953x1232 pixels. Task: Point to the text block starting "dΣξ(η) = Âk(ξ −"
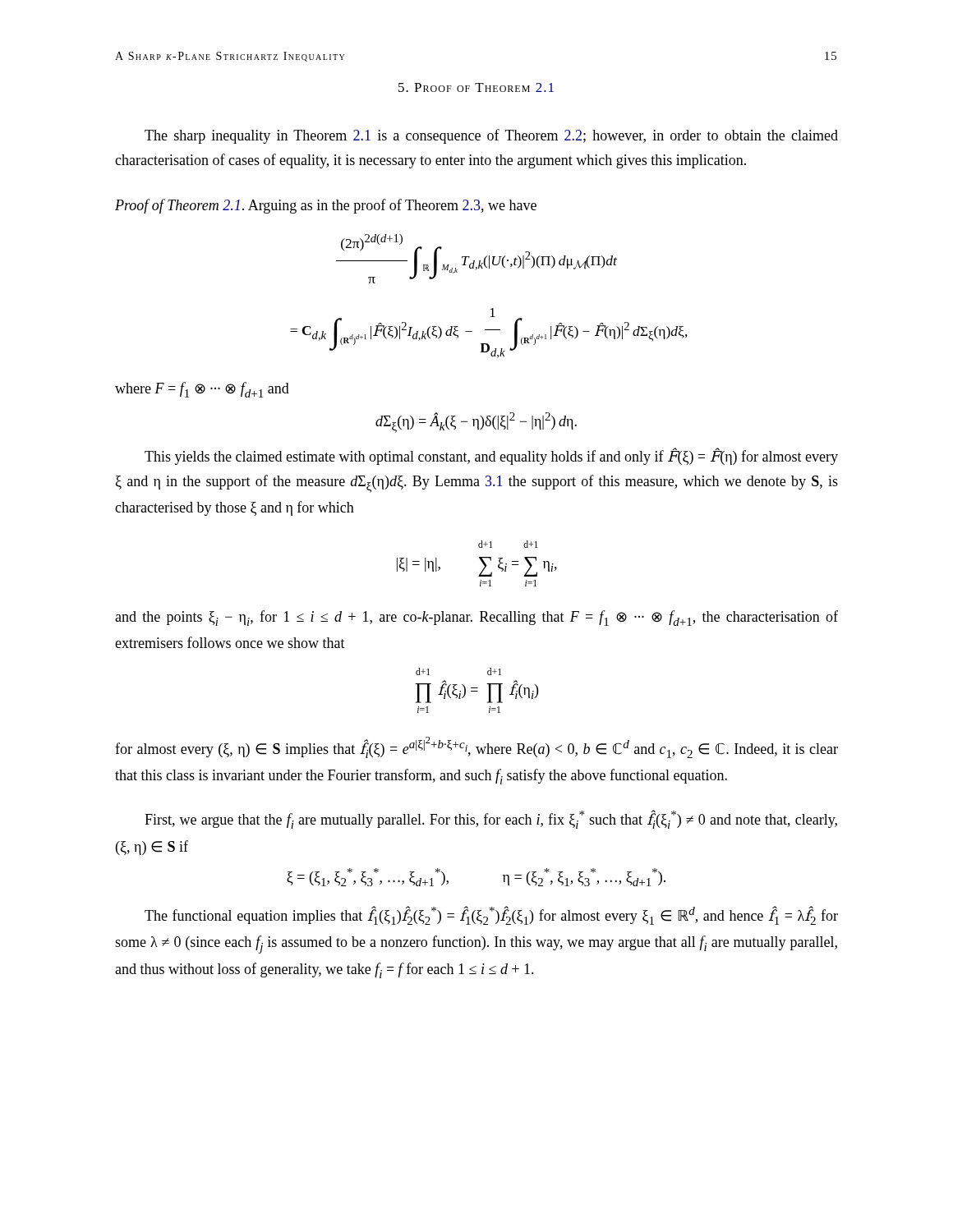[476, 421]
